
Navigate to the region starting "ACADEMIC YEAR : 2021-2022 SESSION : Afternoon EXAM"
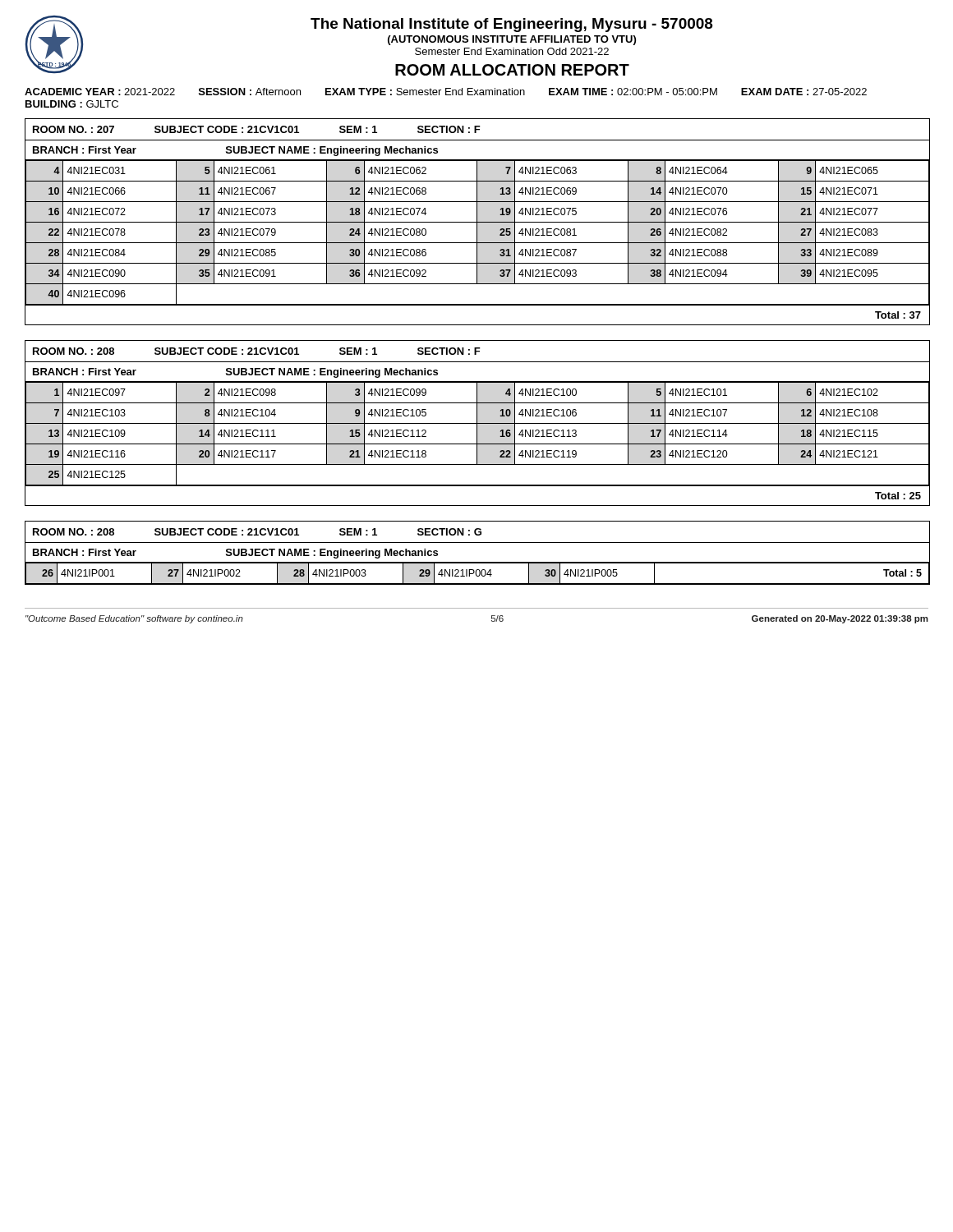[x=446, y=98]
